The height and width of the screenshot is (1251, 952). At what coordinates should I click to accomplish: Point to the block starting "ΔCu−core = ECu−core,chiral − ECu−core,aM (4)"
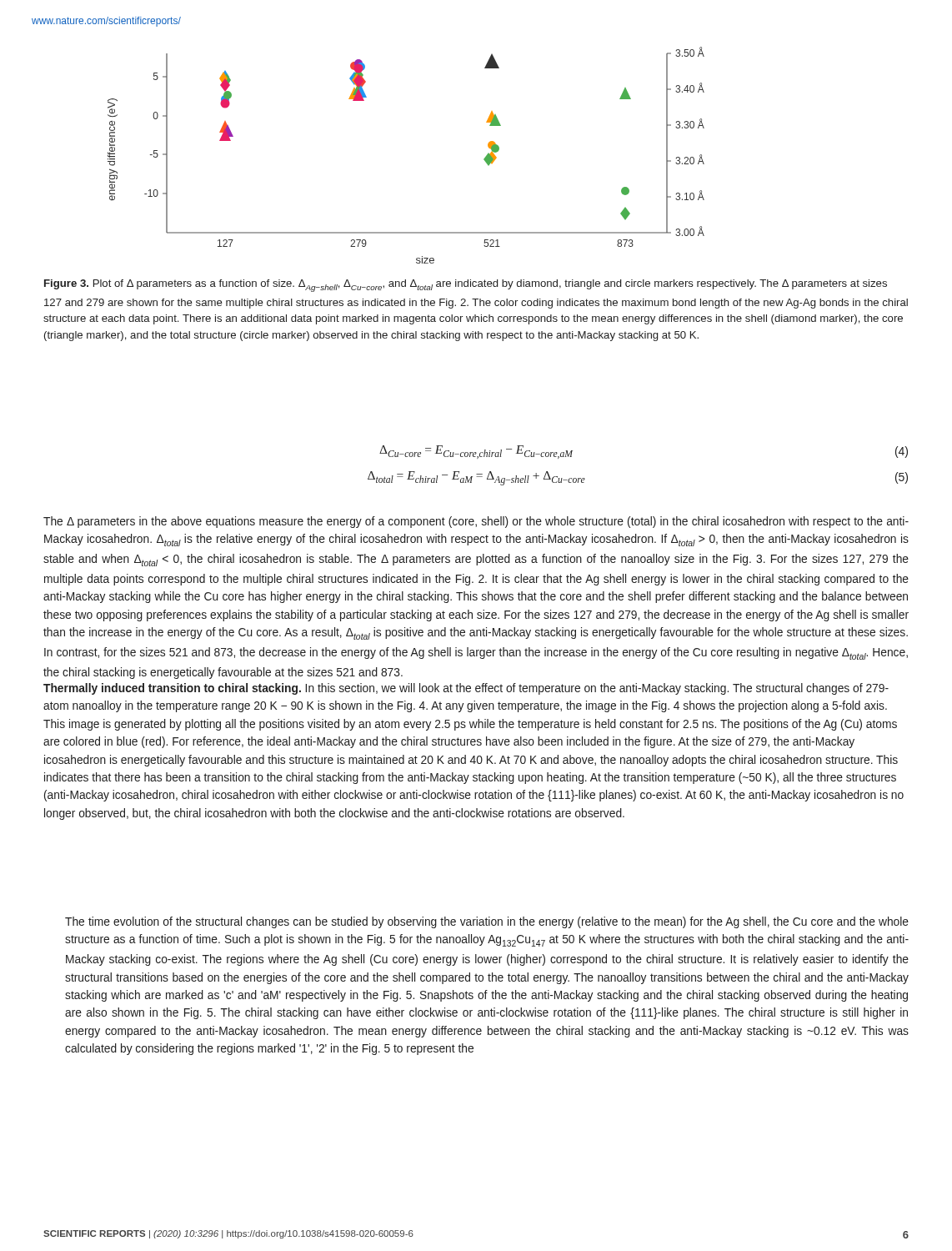474,452
